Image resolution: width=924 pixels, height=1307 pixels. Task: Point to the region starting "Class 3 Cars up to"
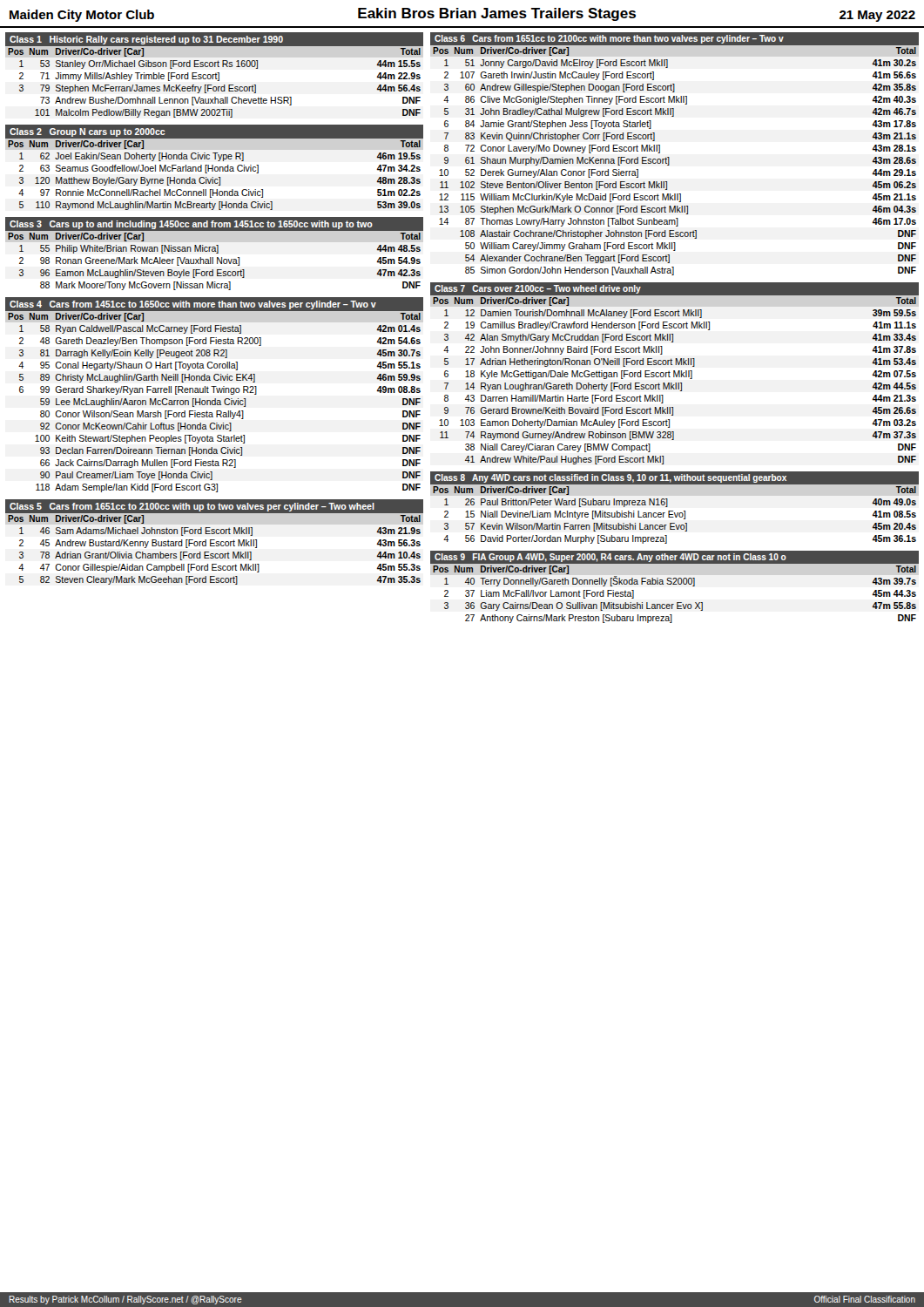[214, 254]
